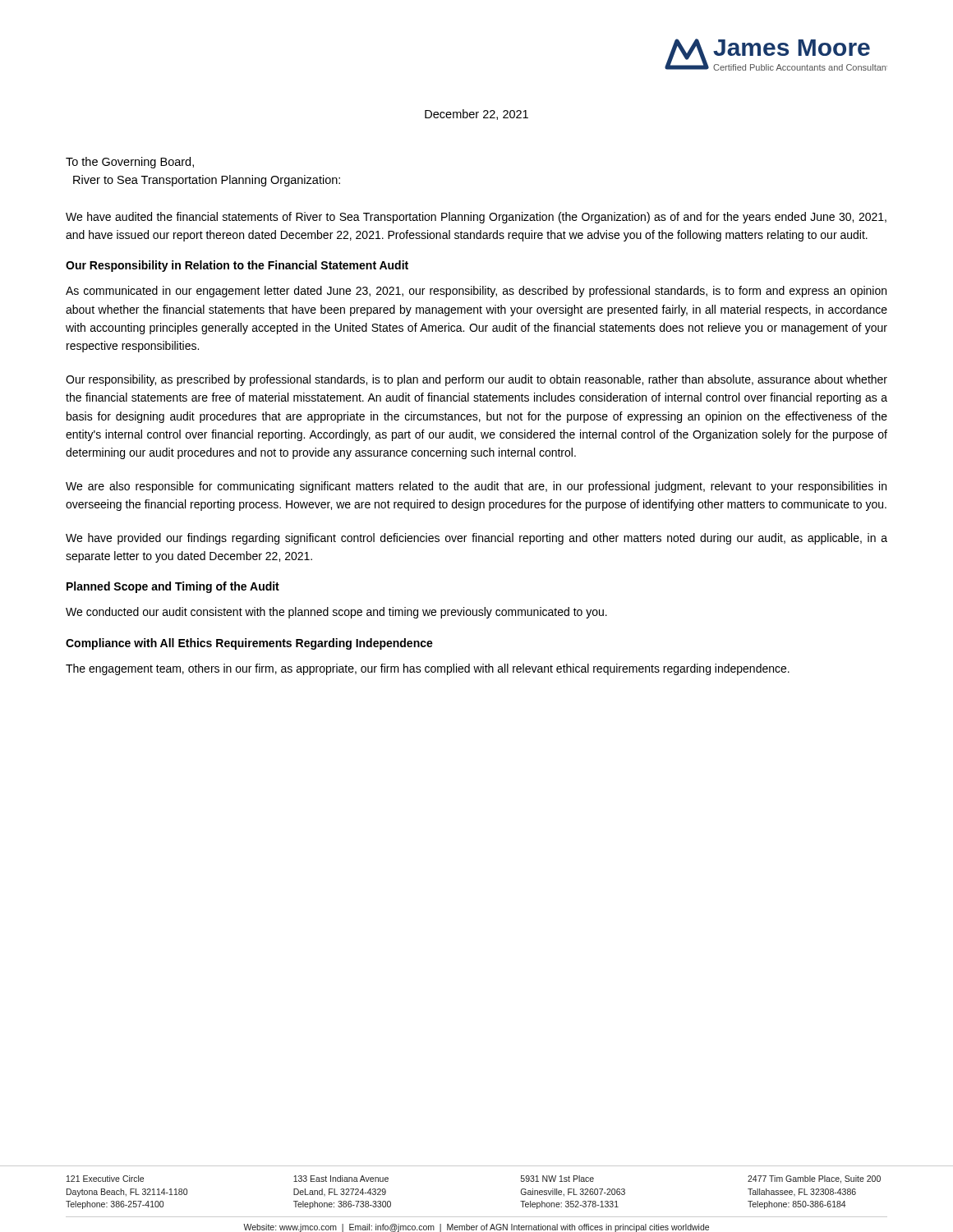Find the text starting "Compliance with All"

coord(249,643)
